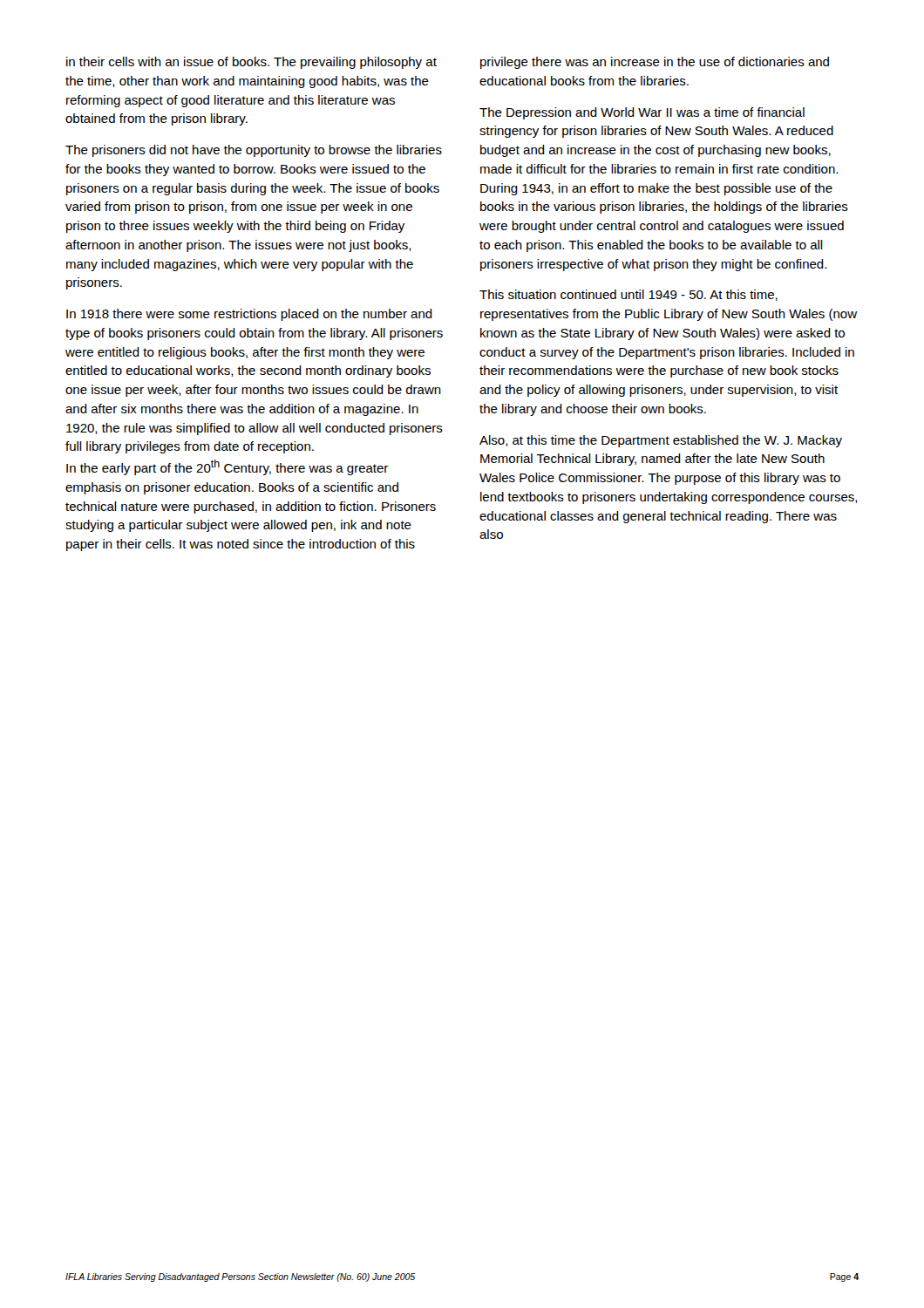Where is the passage that starts "Also, at this time"?
Viewport: 924px width, 1308px height.
[669, 487]
